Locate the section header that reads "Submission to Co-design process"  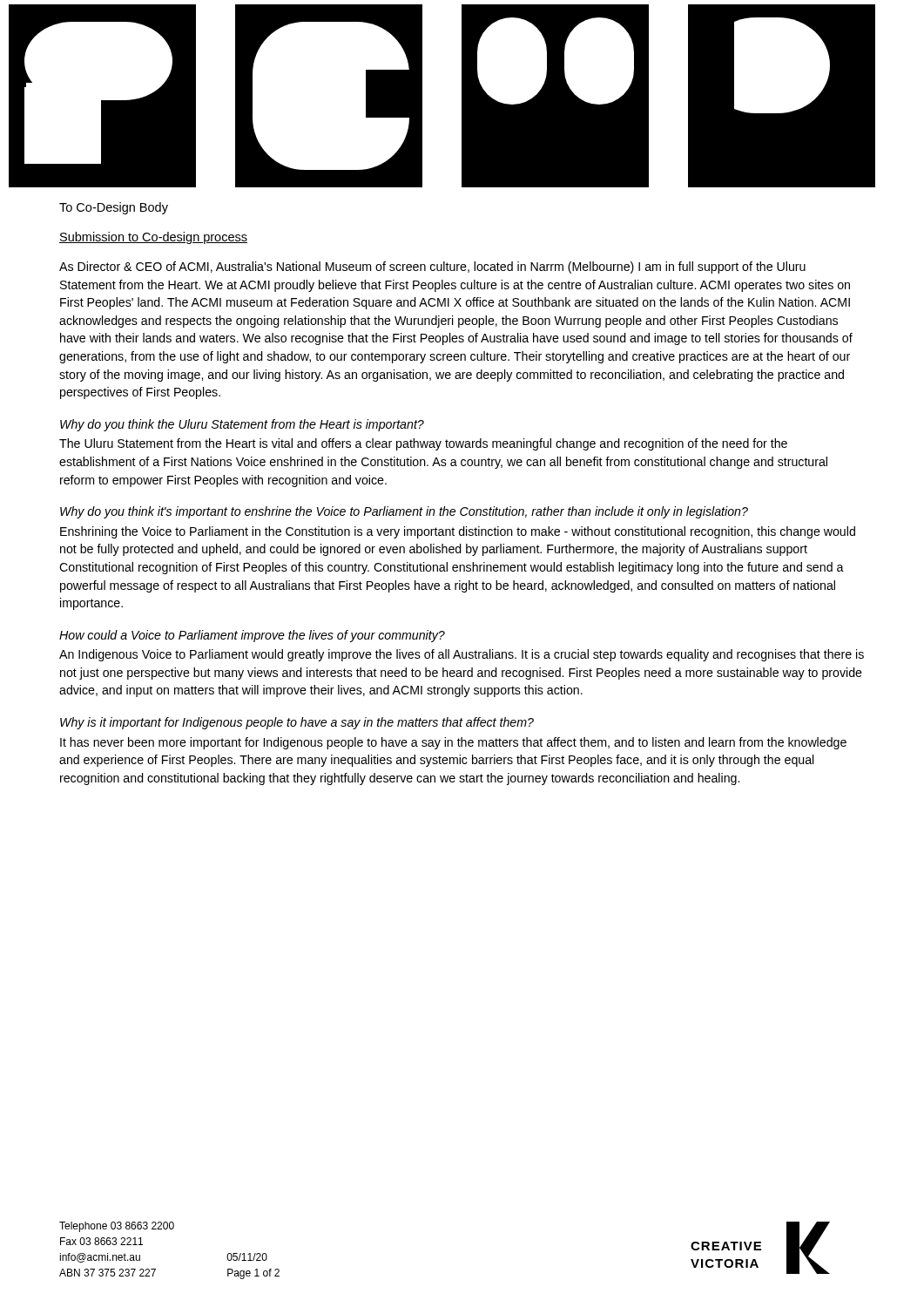(x=153, y=237)
